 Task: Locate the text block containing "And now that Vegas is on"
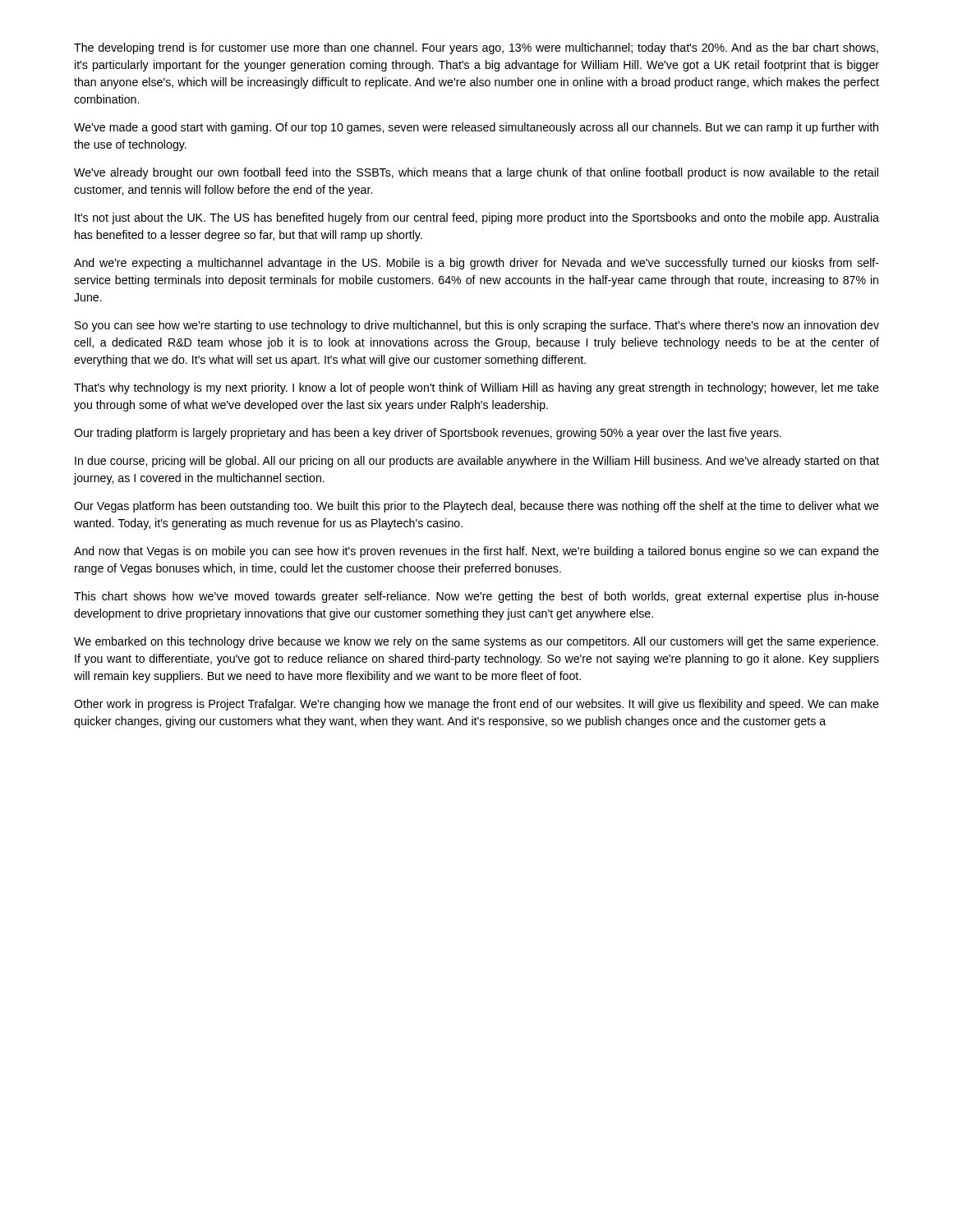[476, 560]
